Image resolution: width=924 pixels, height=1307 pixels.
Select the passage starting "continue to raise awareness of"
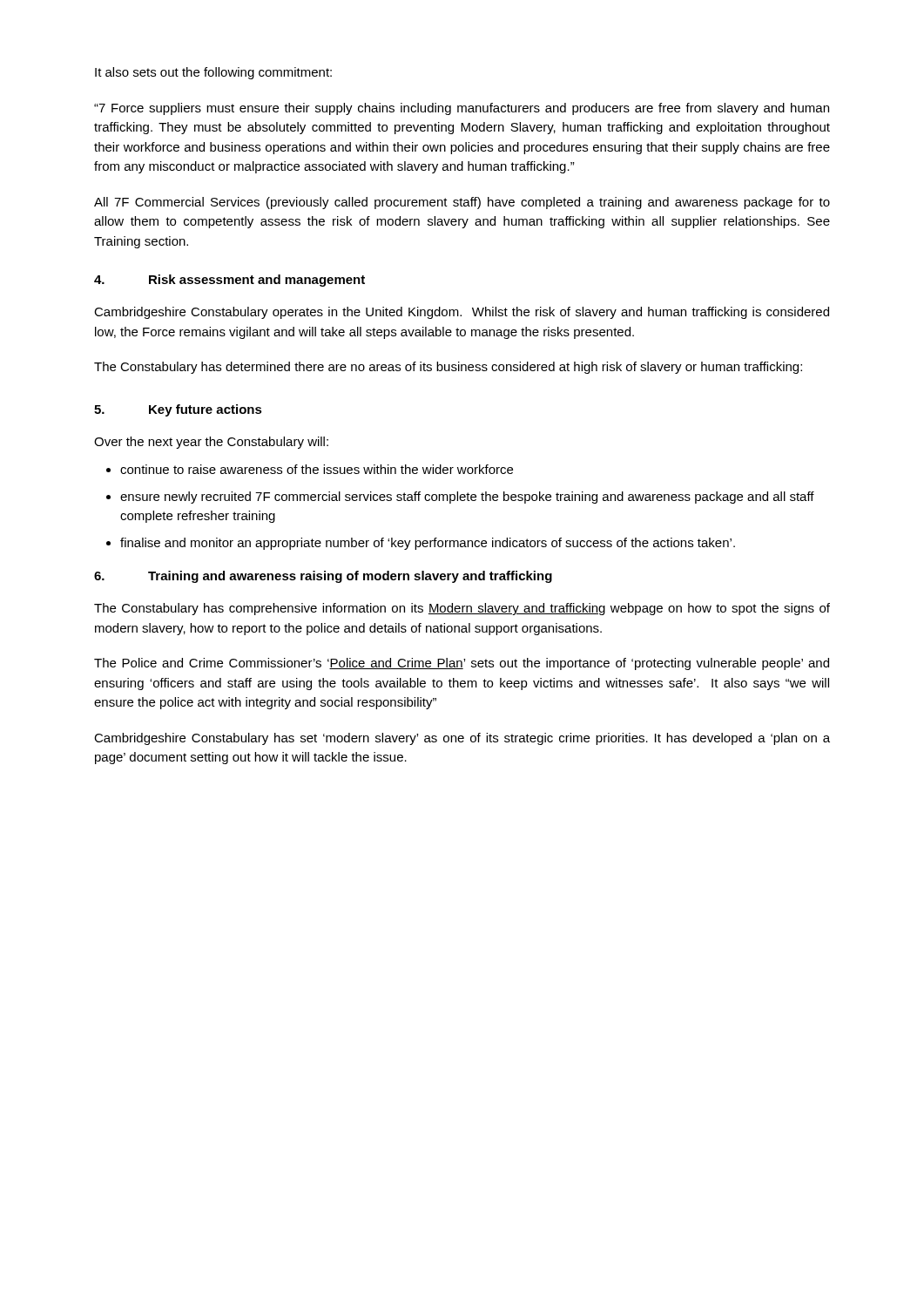tap(317, 469)
